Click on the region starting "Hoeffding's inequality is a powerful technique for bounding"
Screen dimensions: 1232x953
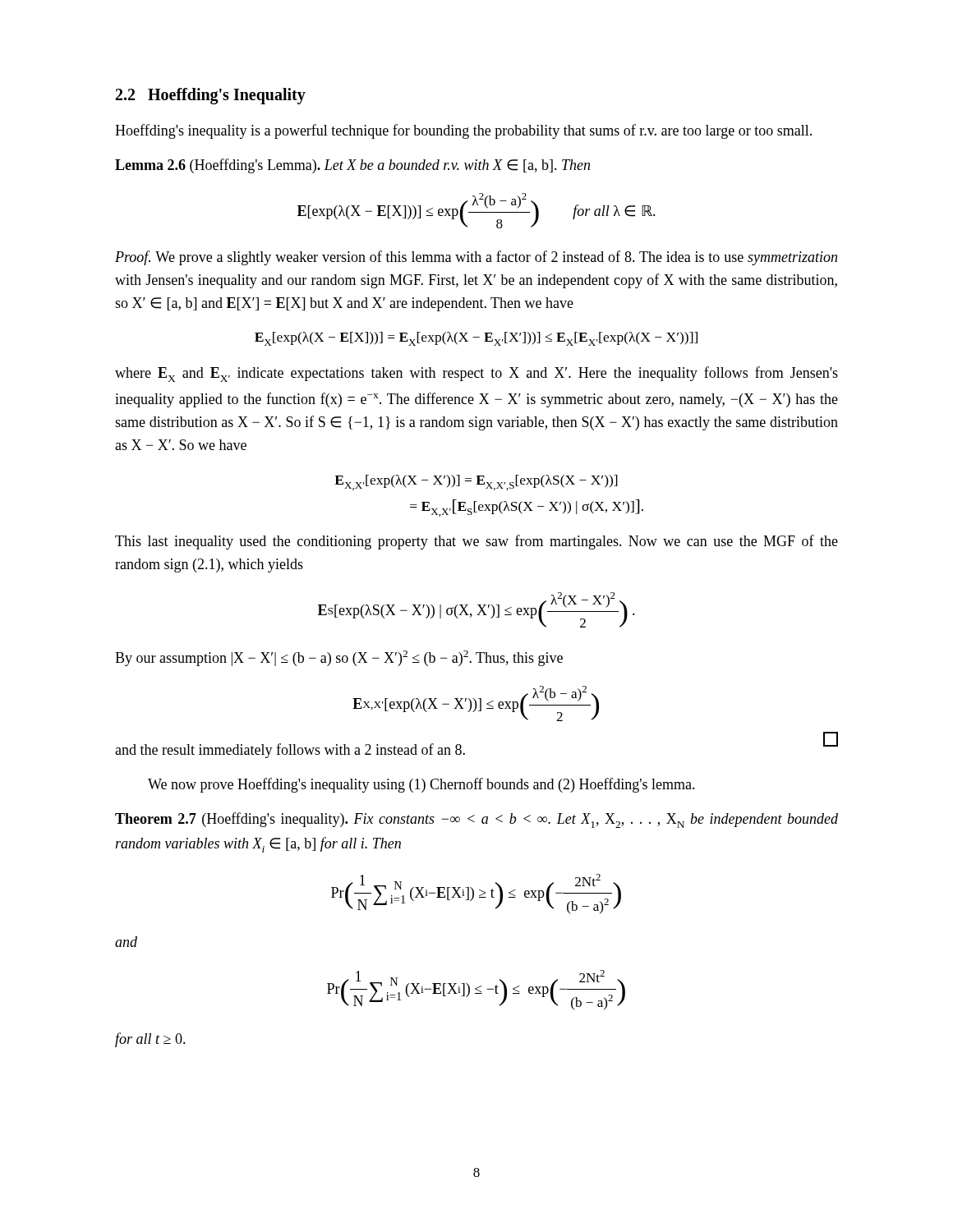464,131
